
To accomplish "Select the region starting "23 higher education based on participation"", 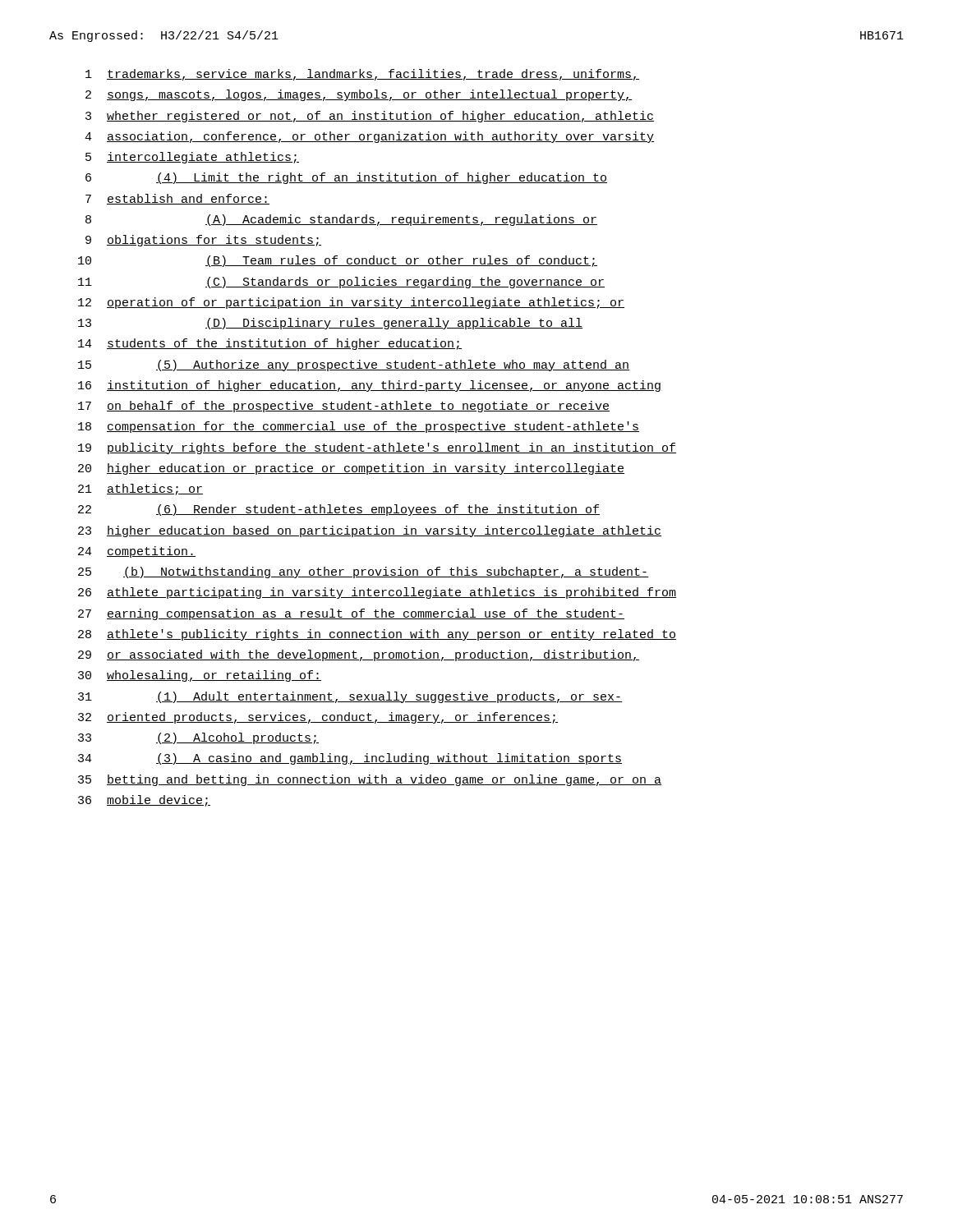I will pos(476,532).
